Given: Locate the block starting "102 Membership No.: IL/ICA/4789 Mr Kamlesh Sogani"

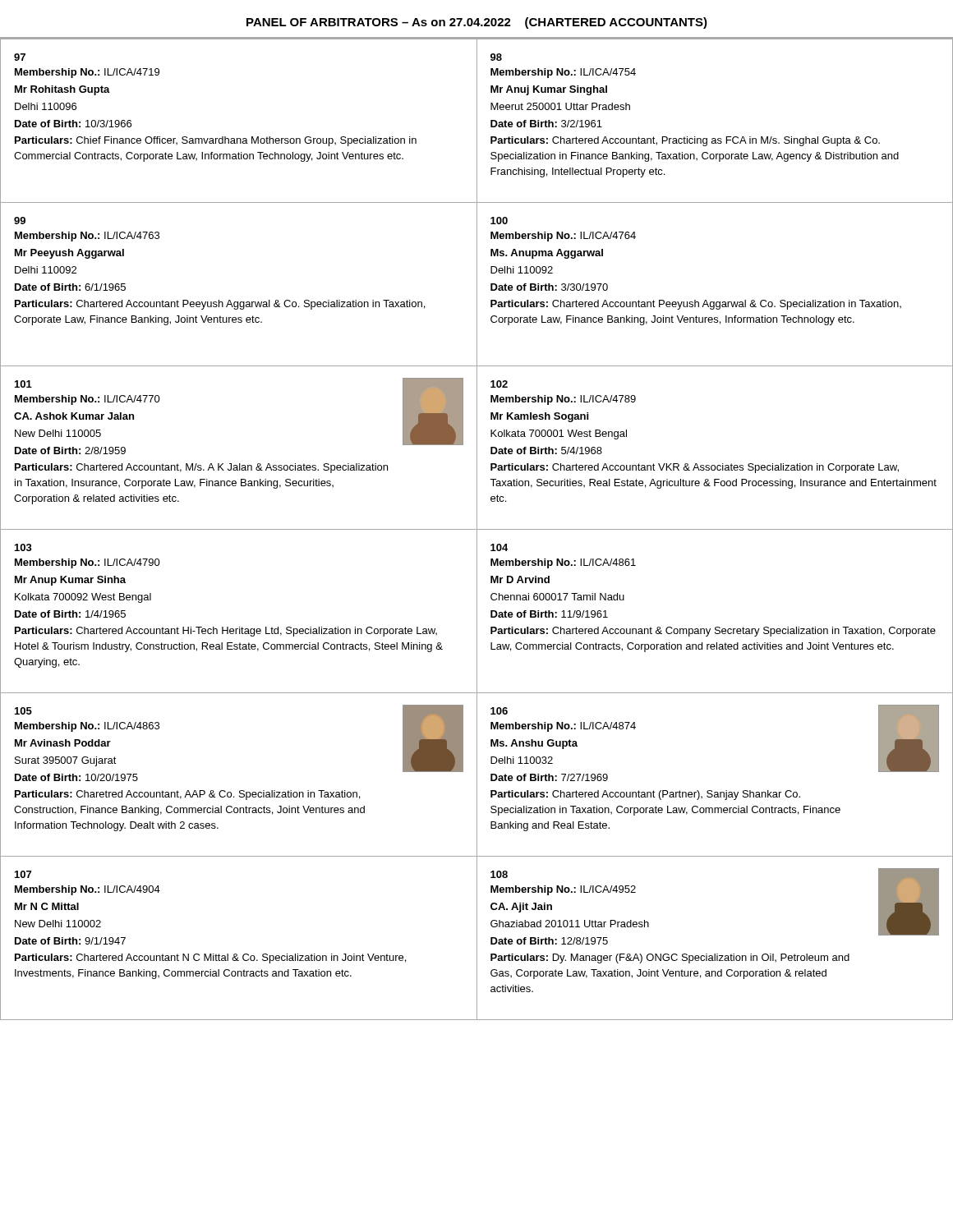Looking at the screenshot, I should coord(499,384).
